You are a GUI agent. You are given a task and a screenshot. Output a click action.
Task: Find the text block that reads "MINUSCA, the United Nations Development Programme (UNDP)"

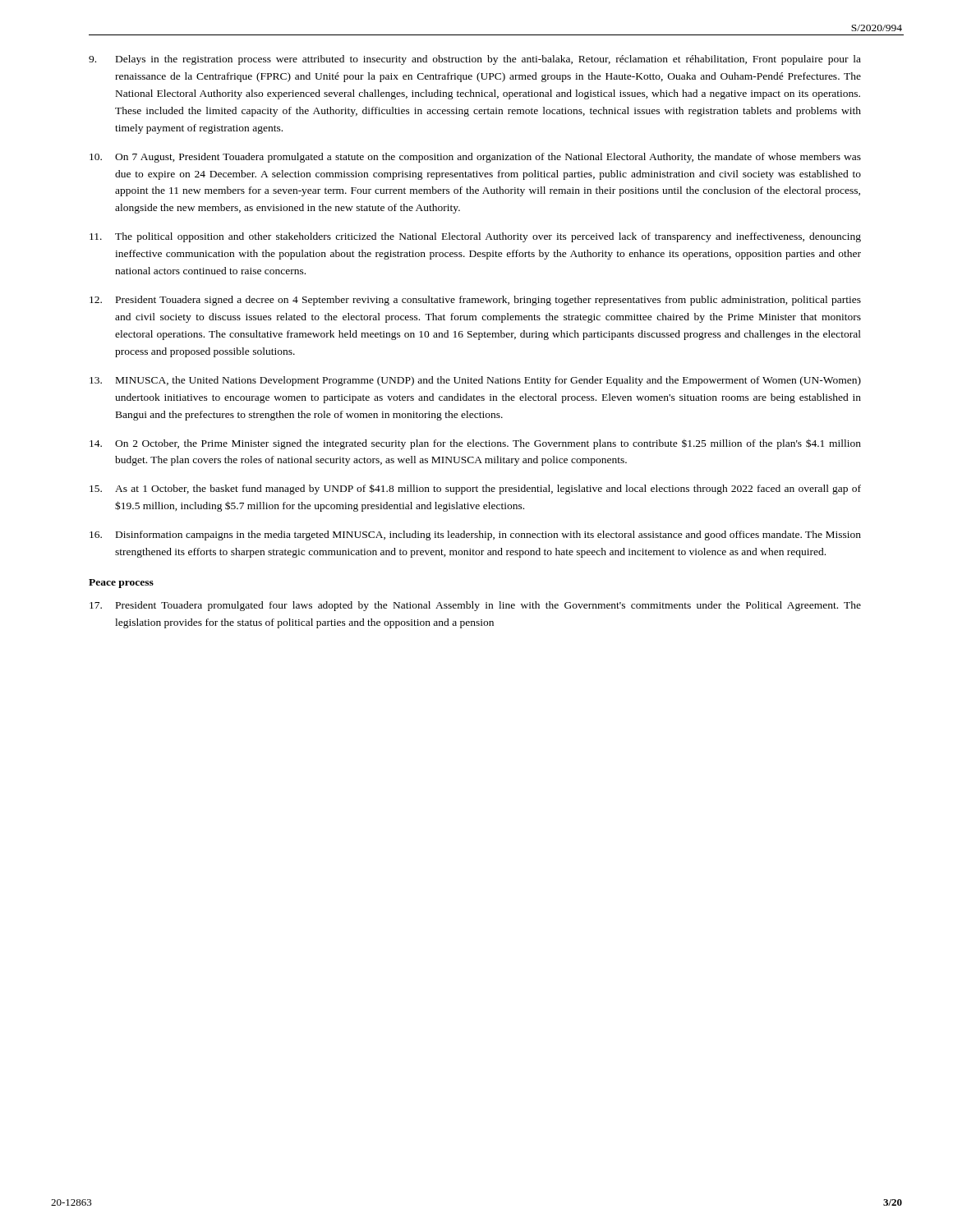click(x=475, y=398)
